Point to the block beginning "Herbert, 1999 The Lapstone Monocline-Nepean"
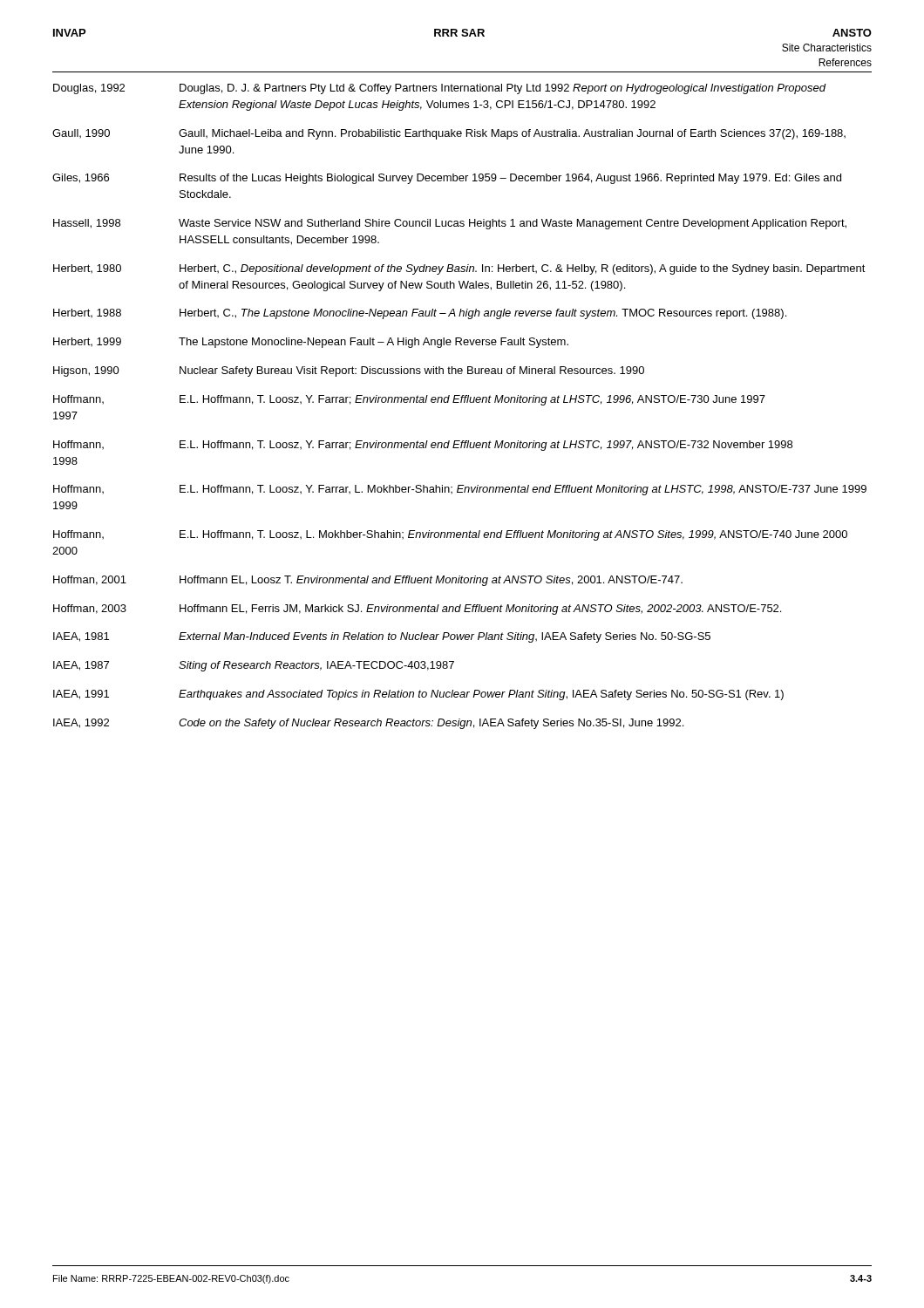 pyautogui.click(x=462, y=342)
